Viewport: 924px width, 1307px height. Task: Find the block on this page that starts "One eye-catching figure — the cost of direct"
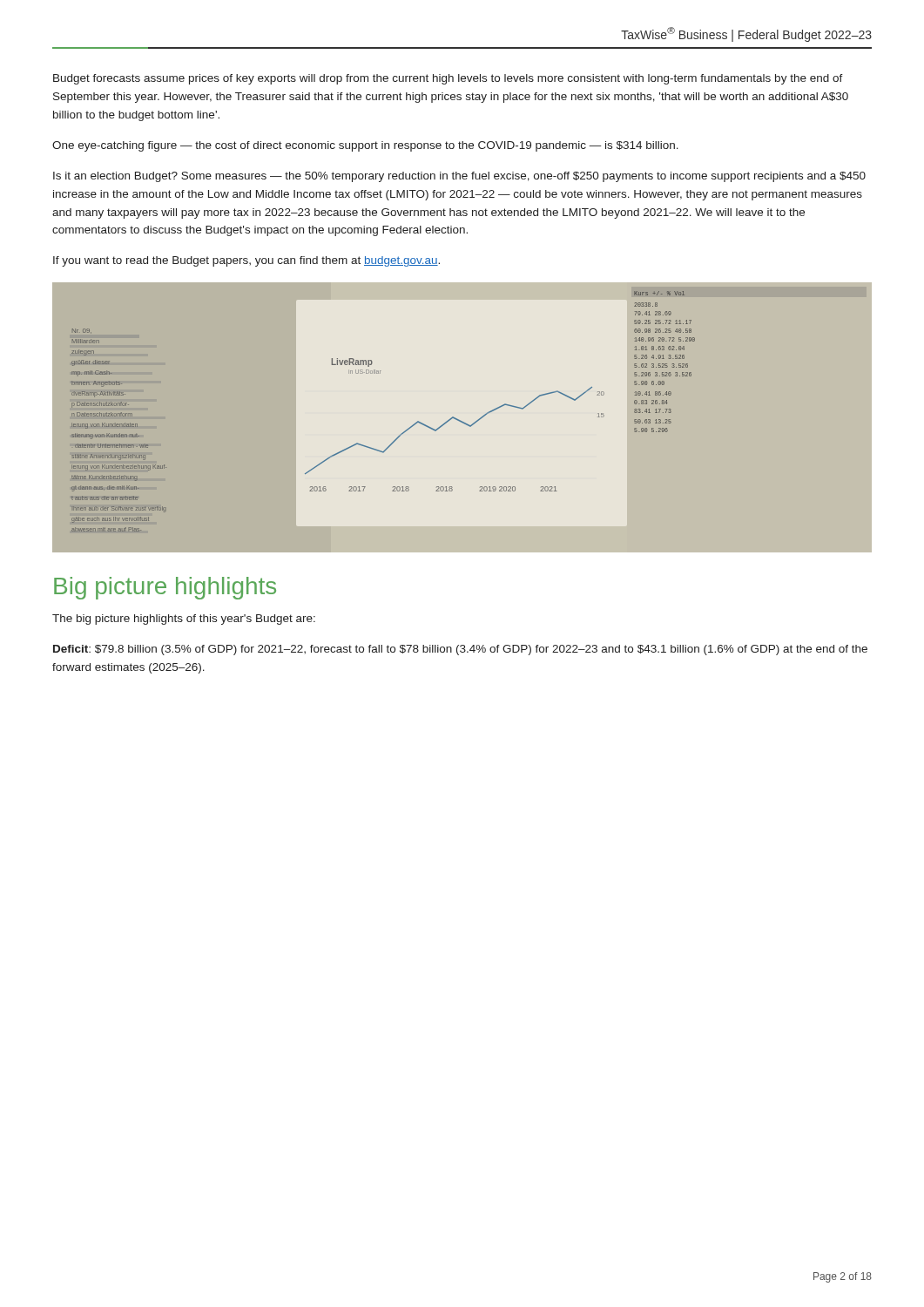point(366,145)
